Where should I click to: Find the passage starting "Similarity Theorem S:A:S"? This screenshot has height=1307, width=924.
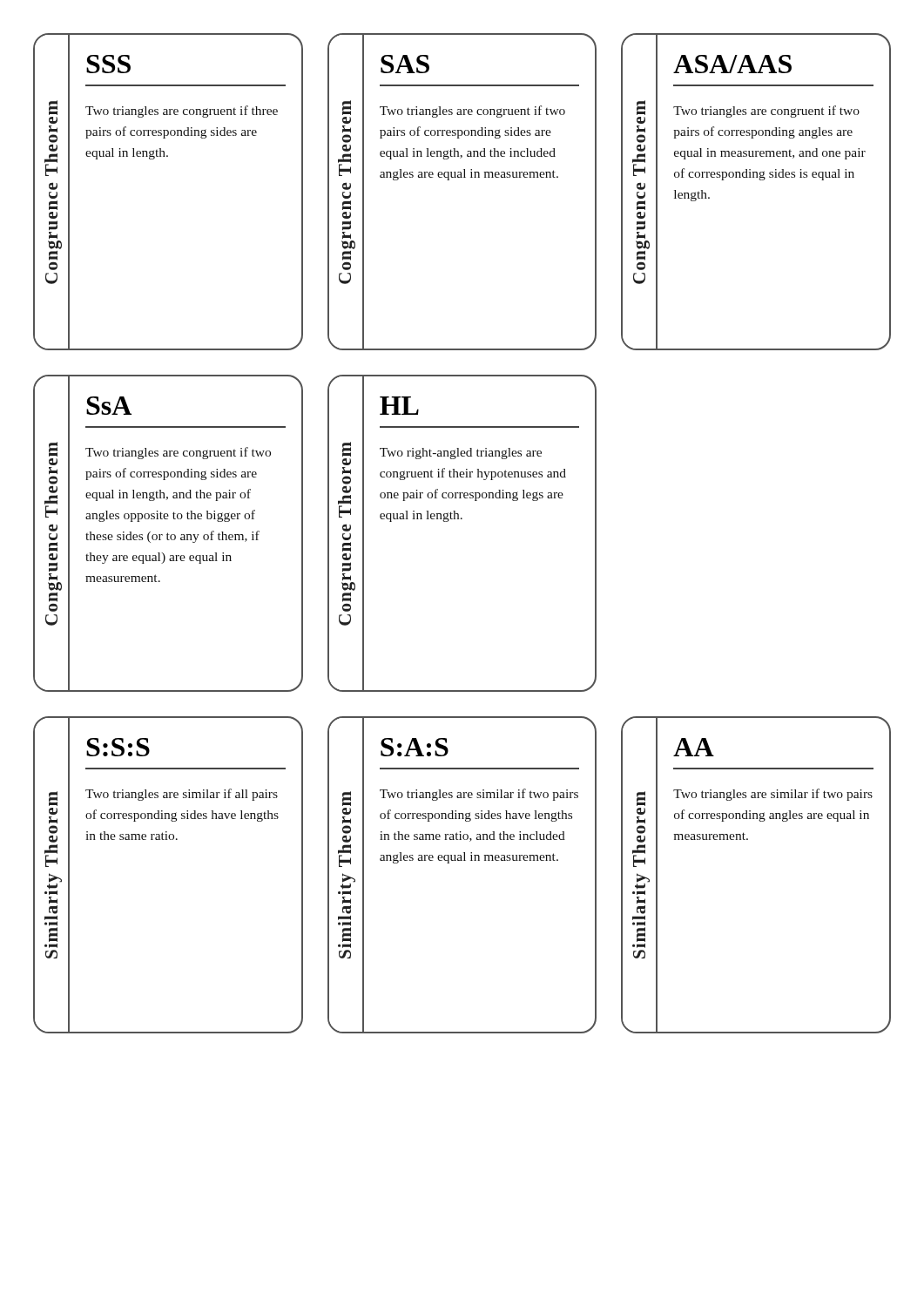(x=462, y=875)
